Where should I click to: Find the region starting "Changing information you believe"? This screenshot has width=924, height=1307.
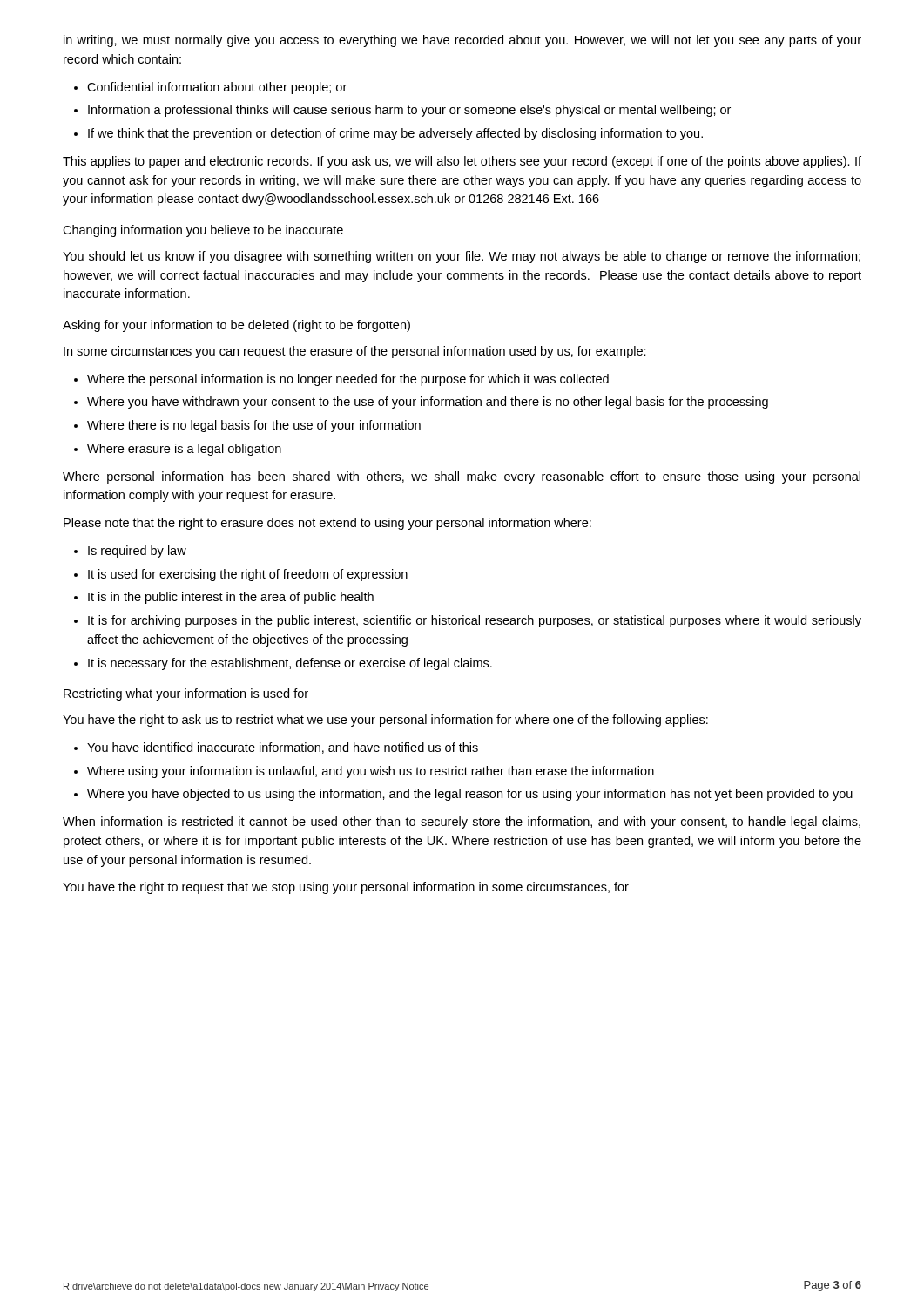click(203, 231)
